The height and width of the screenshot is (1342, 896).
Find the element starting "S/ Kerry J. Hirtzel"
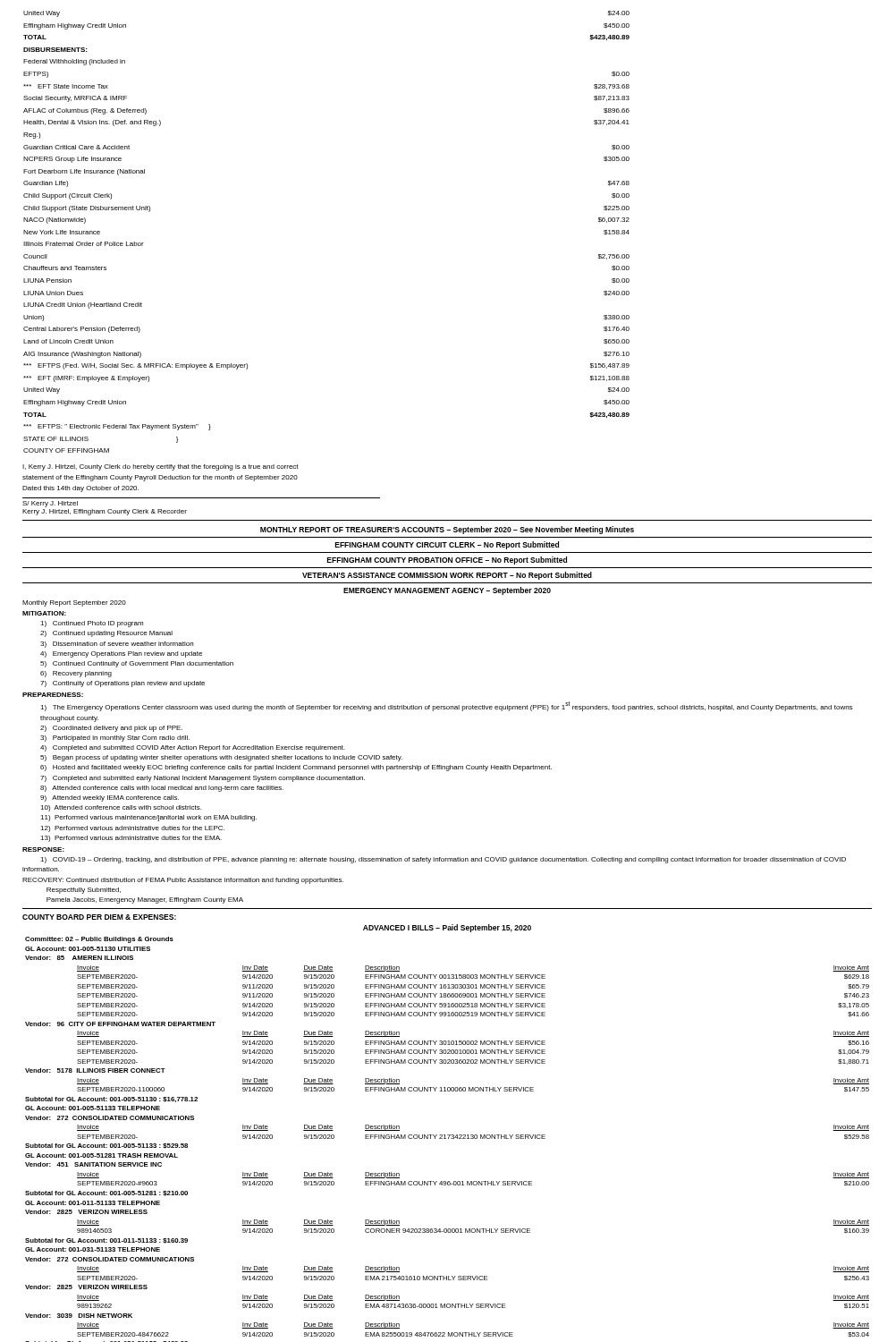click(105, 507)
